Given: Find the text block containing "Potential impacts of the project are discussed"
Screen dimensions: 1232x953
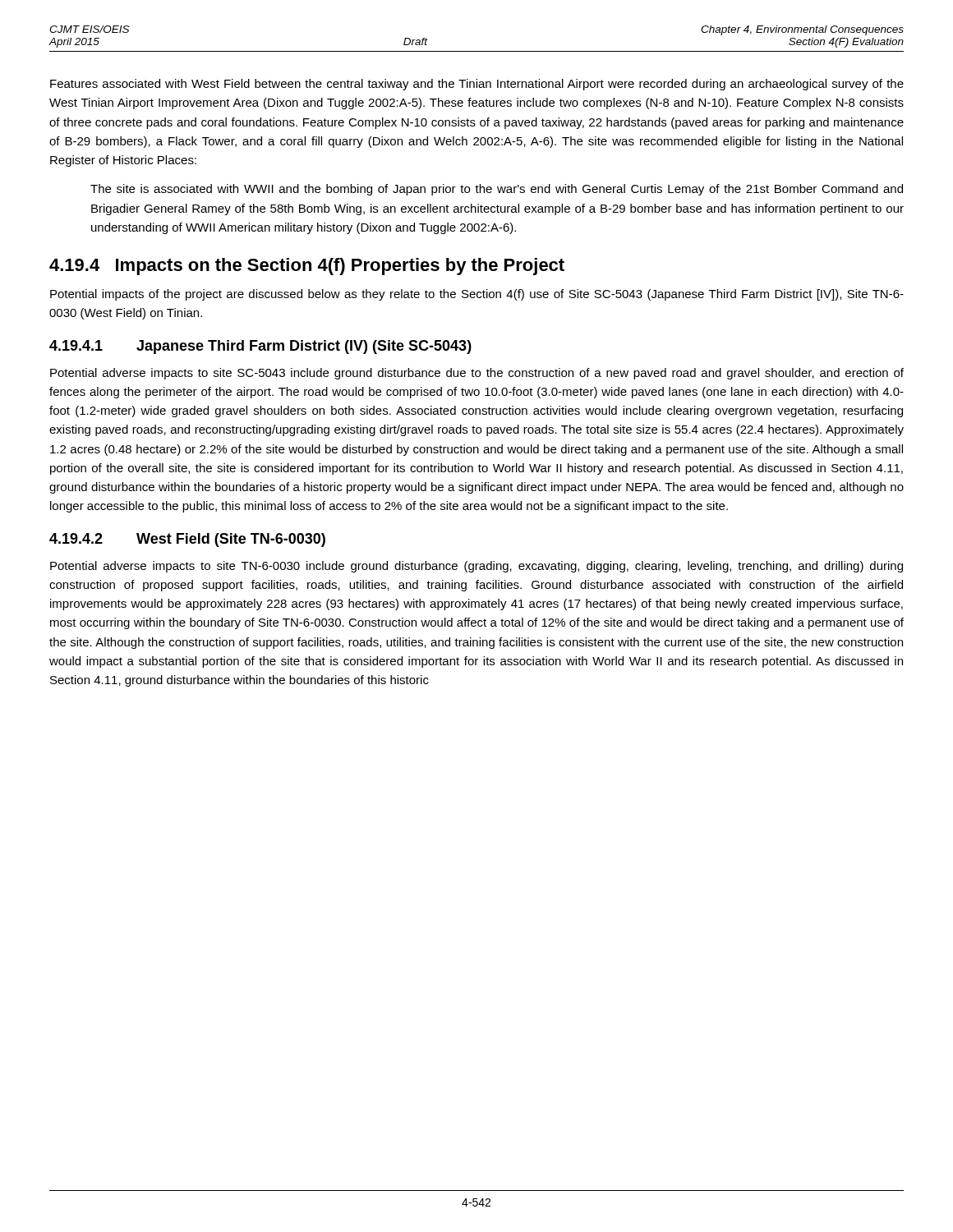Looking at the screenshot, I should point(476,303).
